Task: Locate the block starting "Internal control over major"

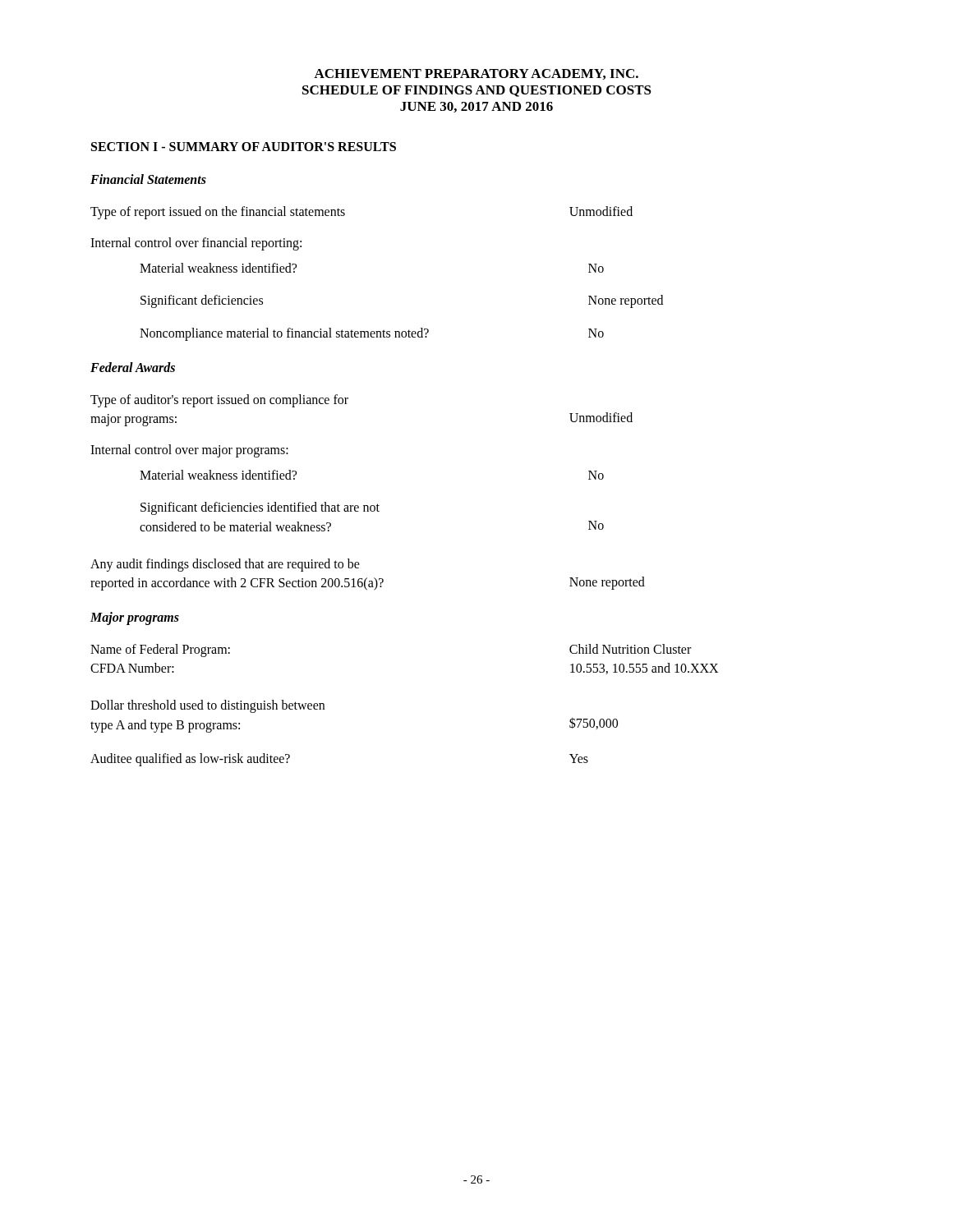Action: 190,450
